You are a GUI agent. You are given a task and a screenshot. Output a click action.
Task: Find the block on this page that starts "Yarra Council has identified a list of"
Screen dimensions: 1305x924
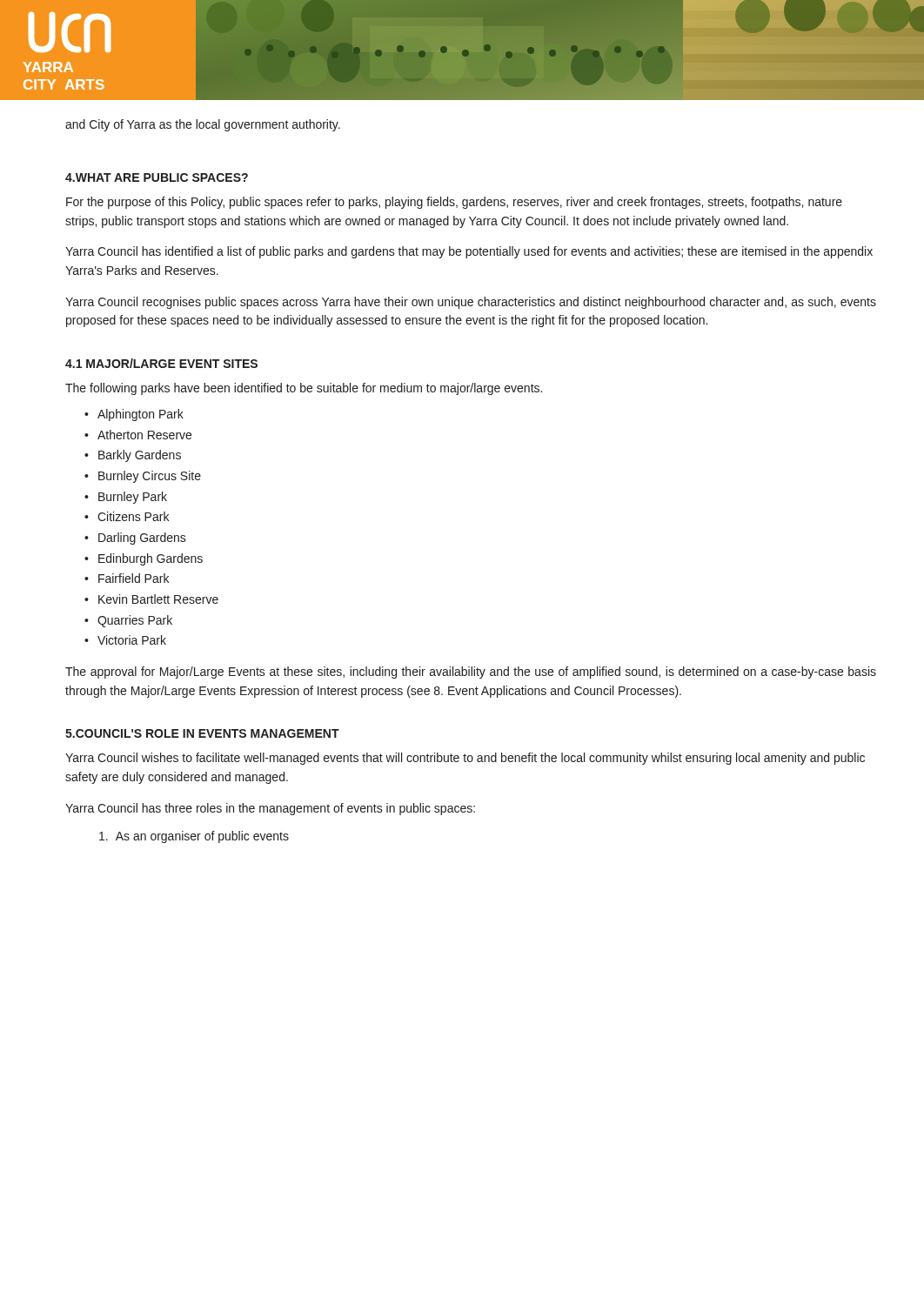pyautogui.click(x=469, y=261)
